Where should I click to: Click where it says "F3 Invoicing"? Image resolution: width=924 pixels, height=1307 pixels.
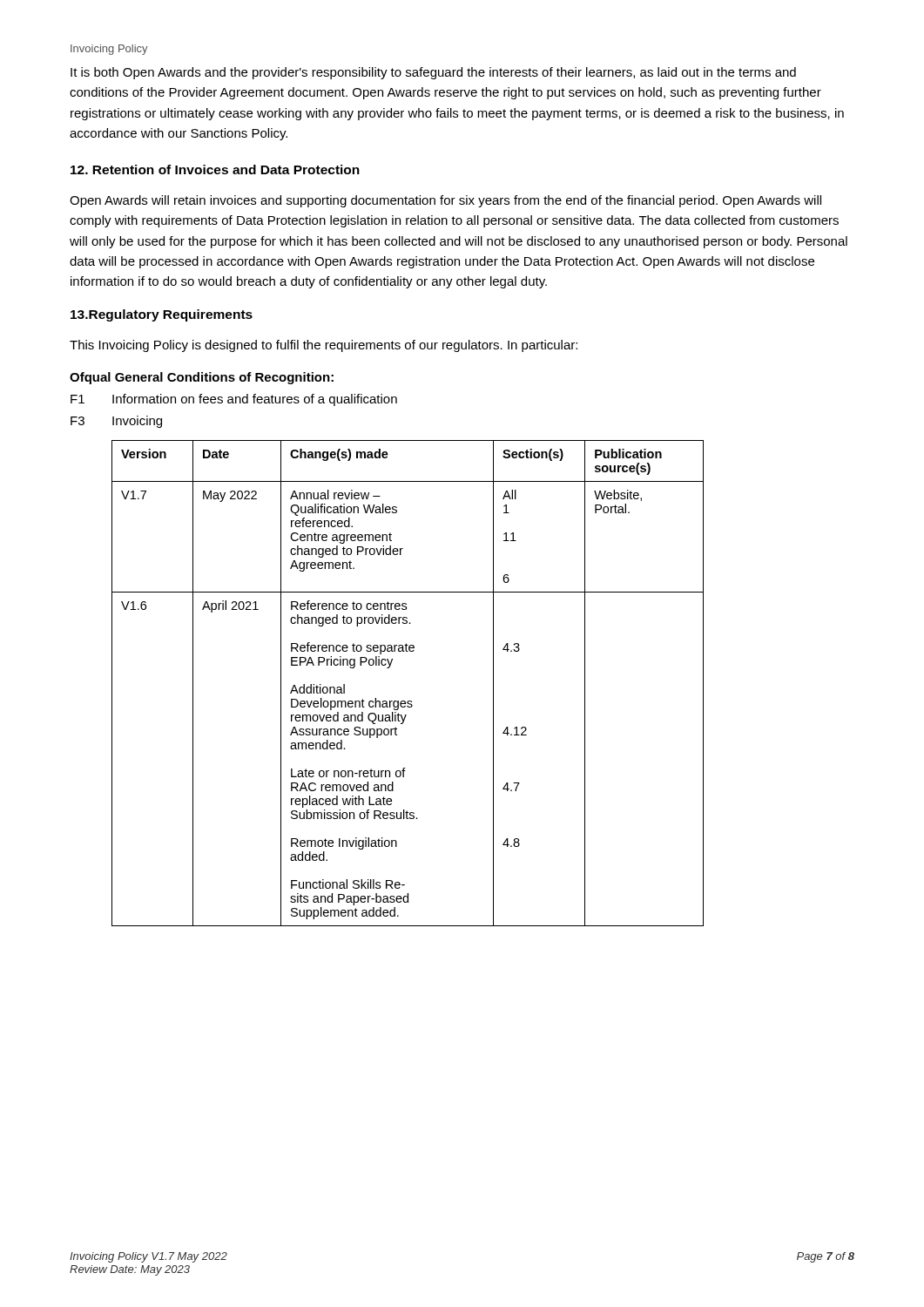[116, 421]
